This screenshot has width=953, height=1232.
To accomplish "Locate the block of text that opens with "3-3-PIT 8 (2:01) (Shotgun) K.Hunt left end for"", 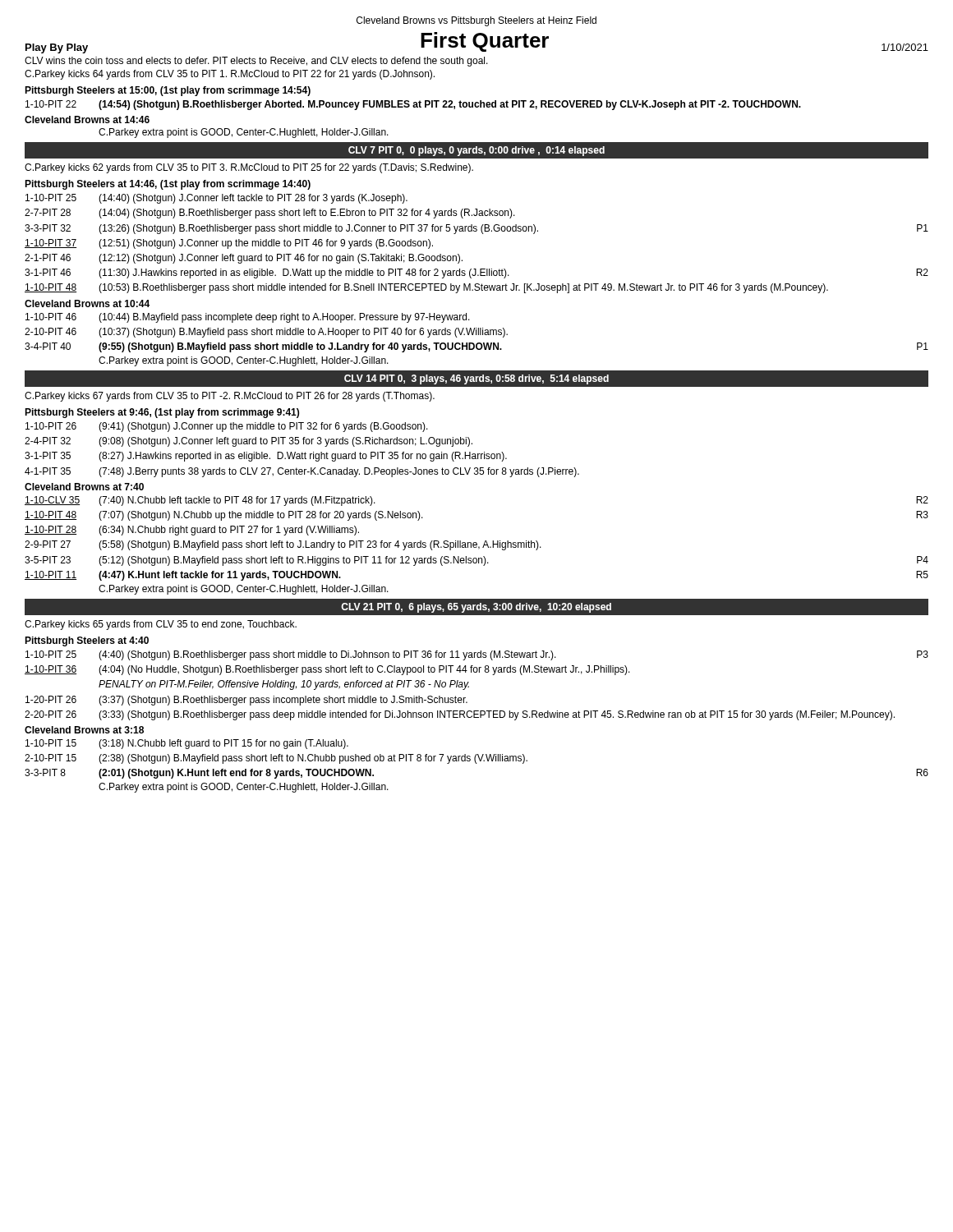I will pos(476,773).
